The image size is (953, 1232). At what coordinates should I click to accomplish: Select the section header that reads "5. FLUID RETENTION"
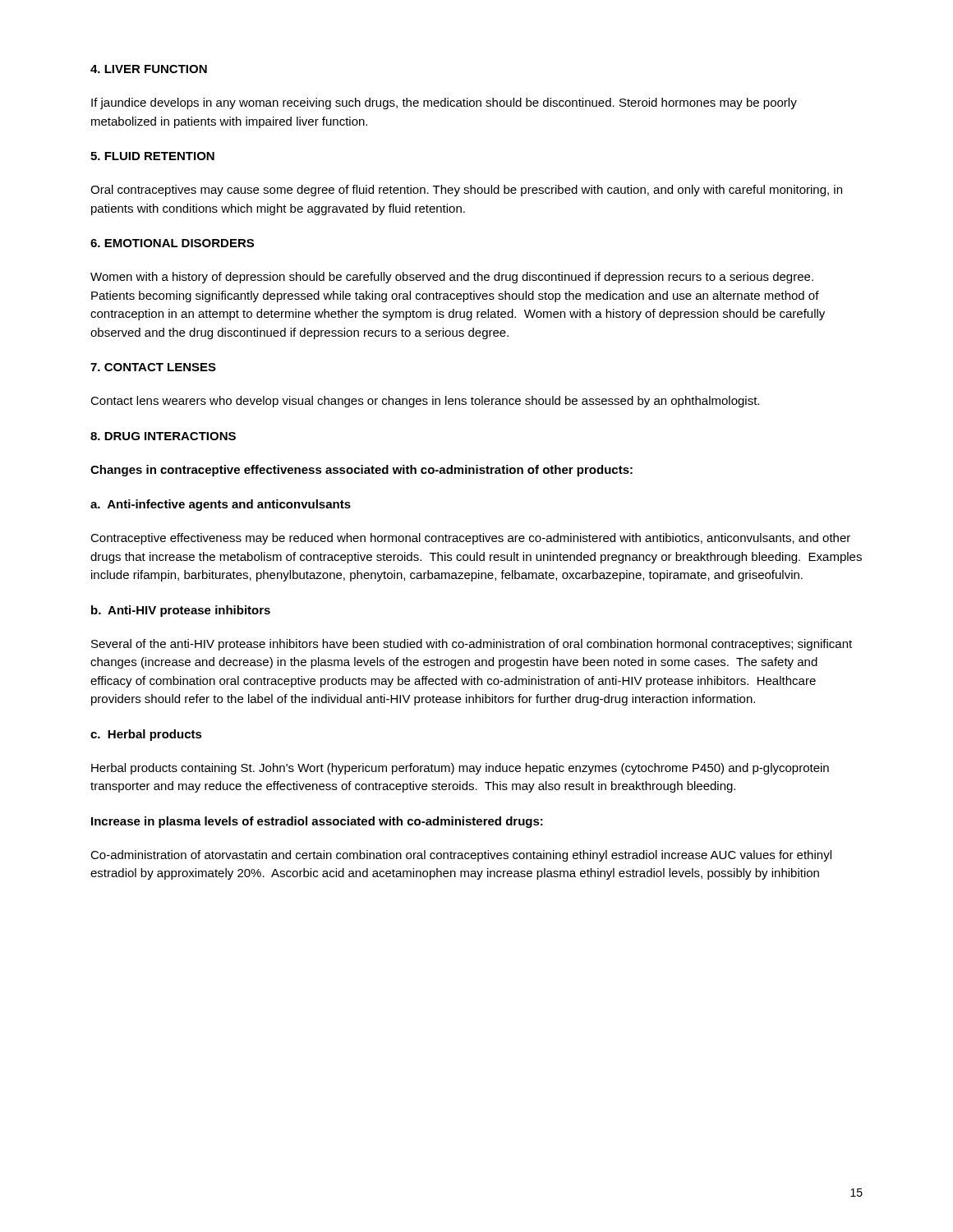(x=152, y=156)
